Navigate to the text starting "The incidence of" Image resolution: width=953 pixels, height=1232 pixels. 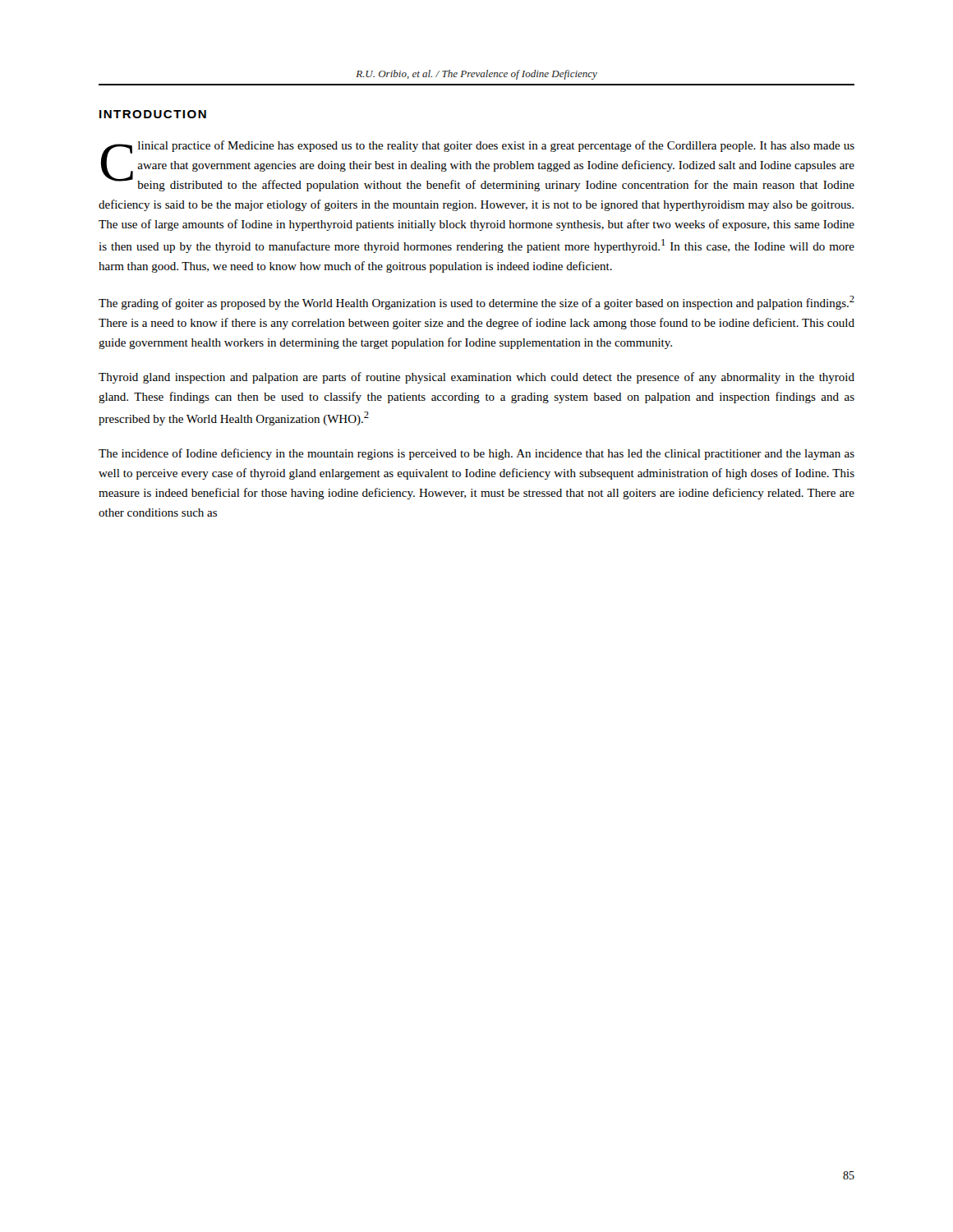point(476,483)
